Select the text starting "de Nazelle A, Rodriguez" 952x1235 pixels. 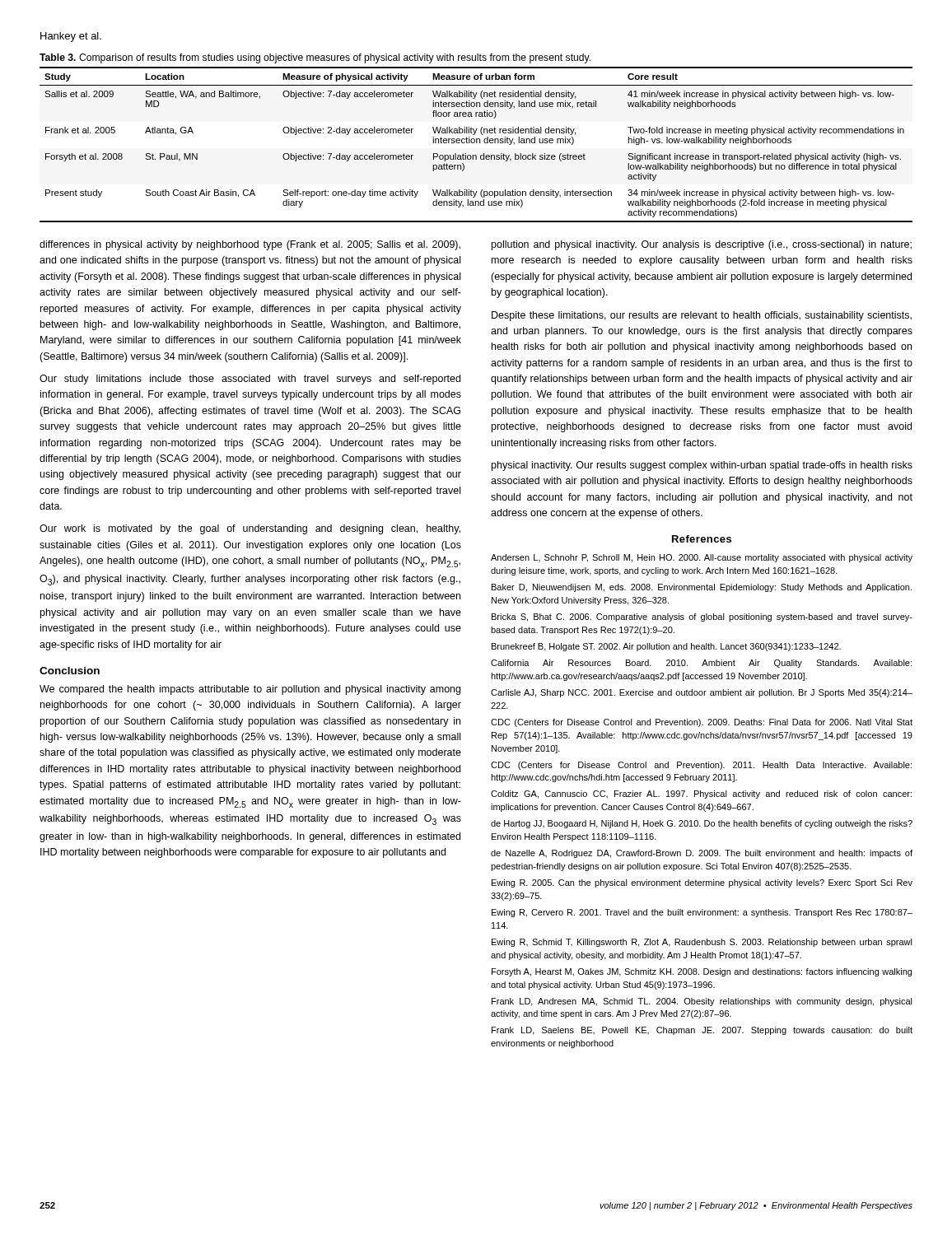(702, 860)
